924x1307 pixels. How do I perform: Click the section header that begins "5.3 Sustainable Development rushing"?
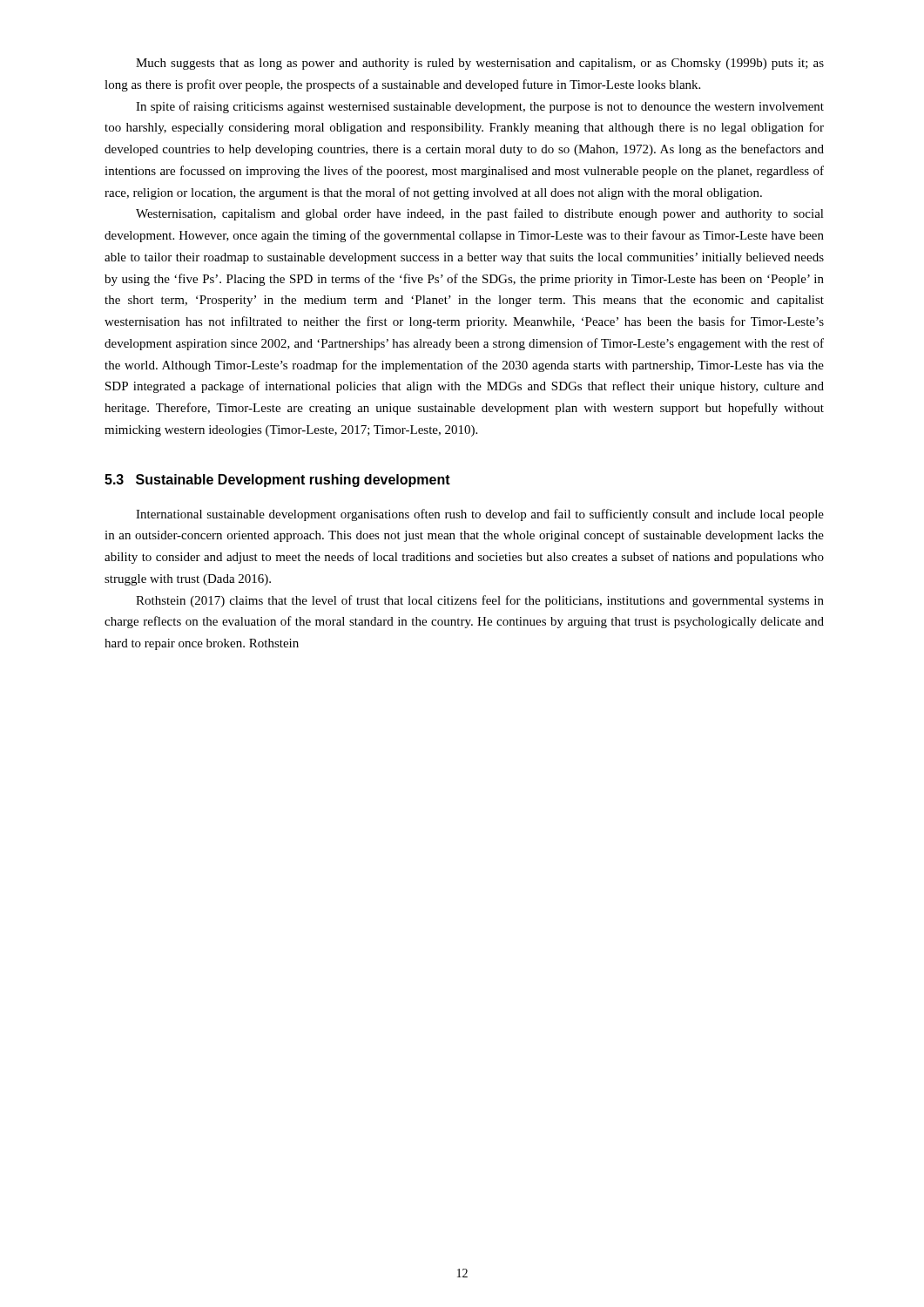(277, 479)
